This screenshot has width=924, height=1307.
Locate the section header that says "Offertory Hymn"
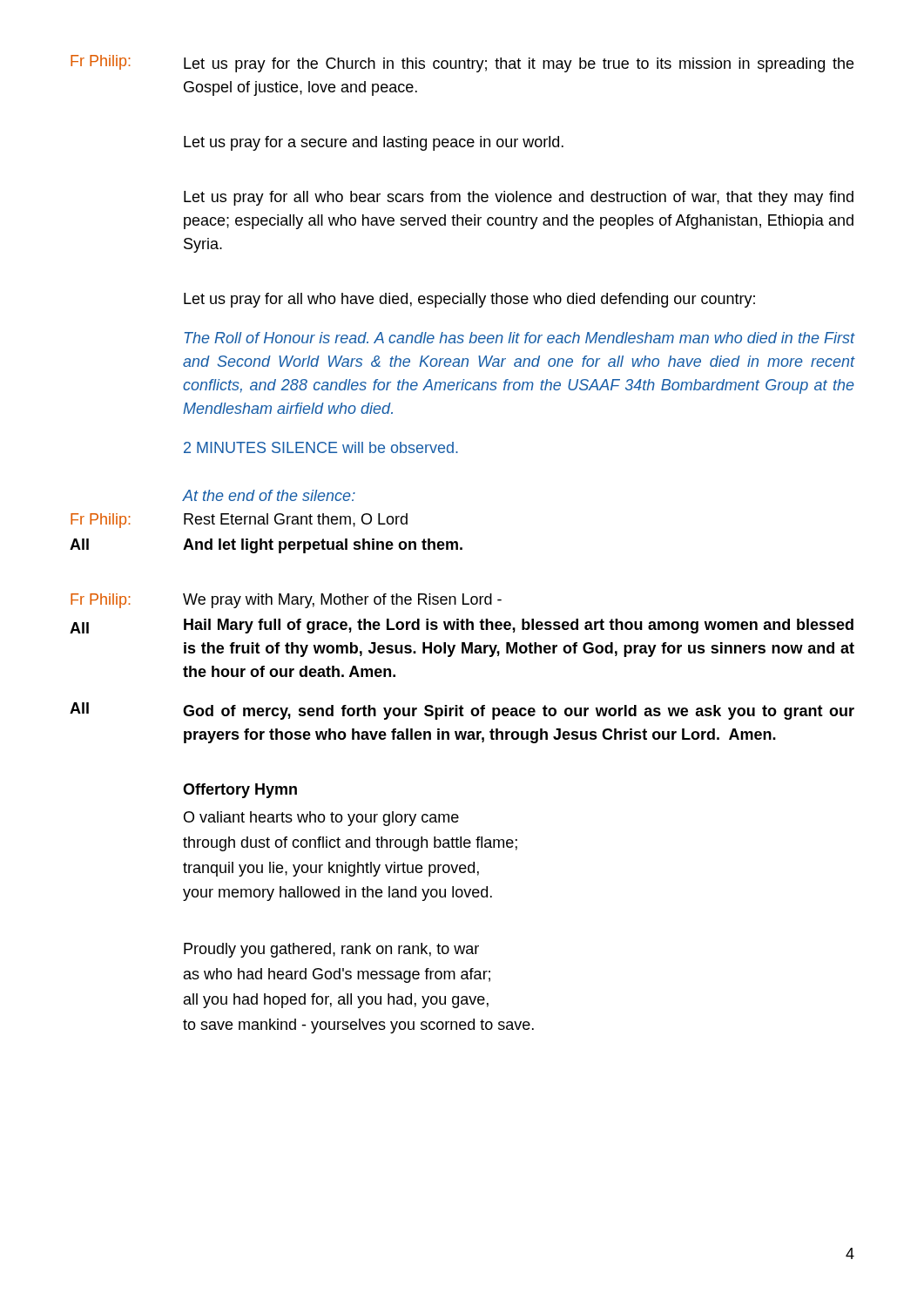click(x=240, y=791)
